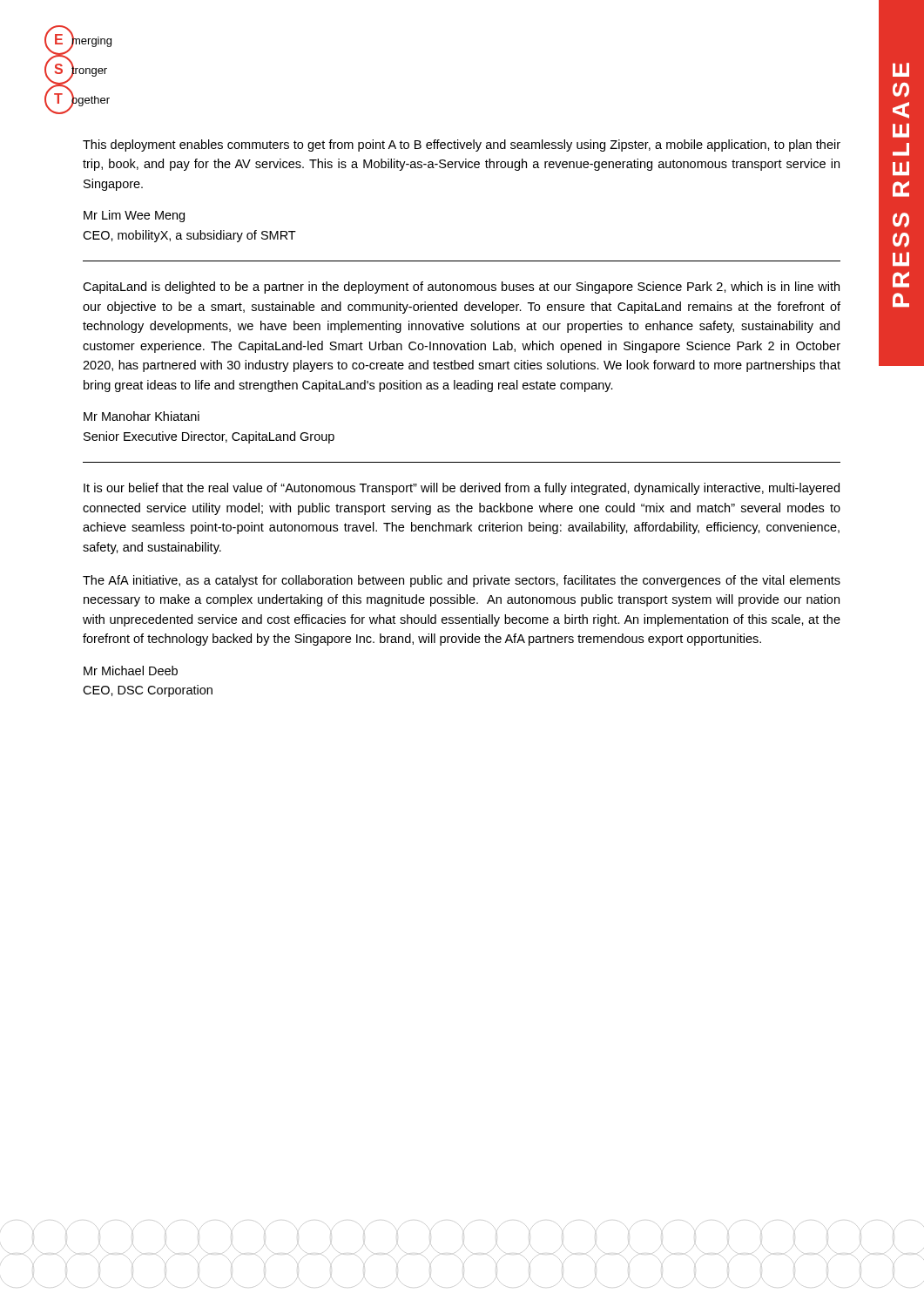The width and height of the screenshot is (924, 1307).
Task: Click on the region starting "The AfA initiative, as a catalyst for"
Action: pyautogui.click(x=462, y=610)
